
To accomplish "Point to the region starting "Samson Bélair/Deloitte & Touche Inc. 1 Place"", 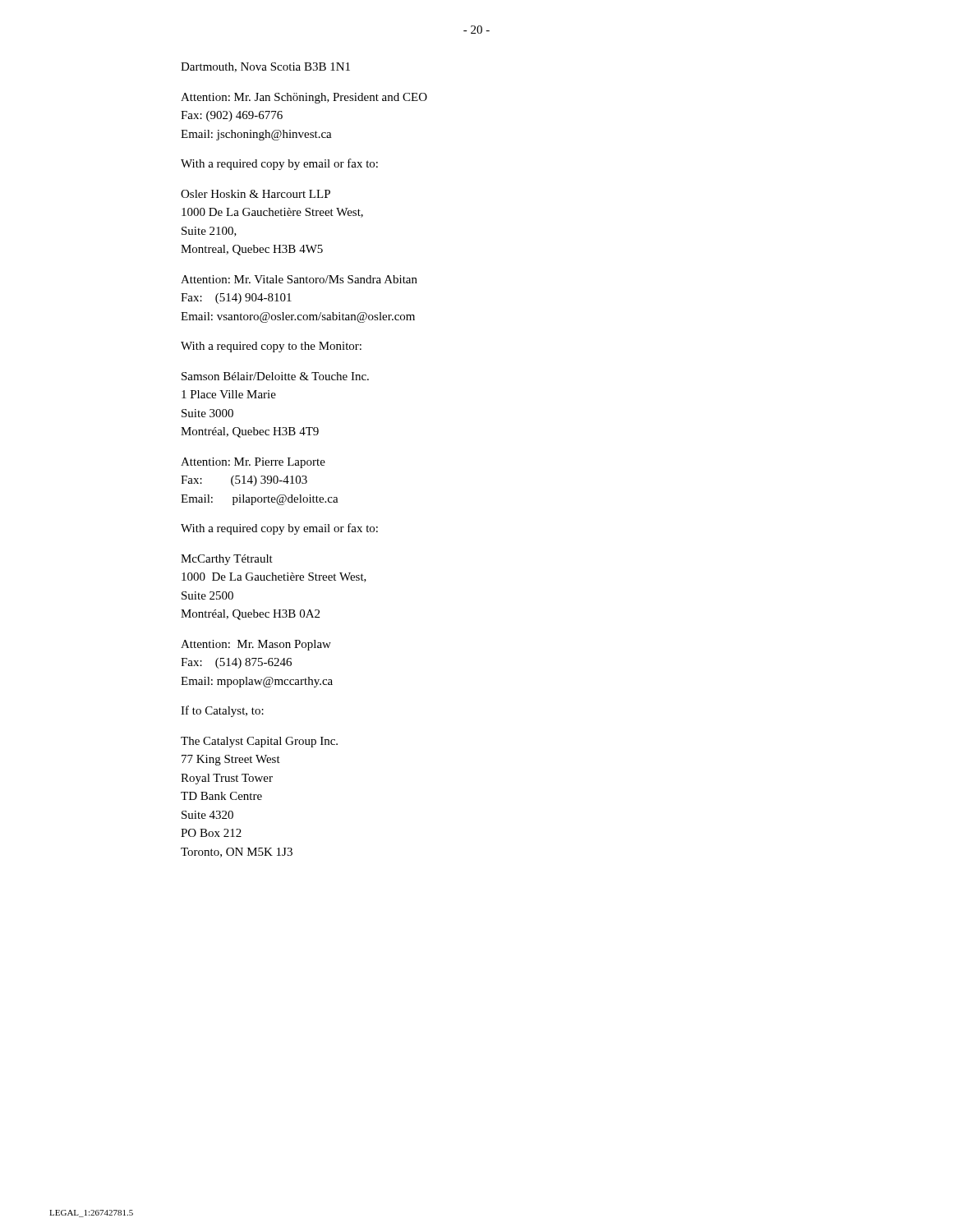I will (275, 403).
